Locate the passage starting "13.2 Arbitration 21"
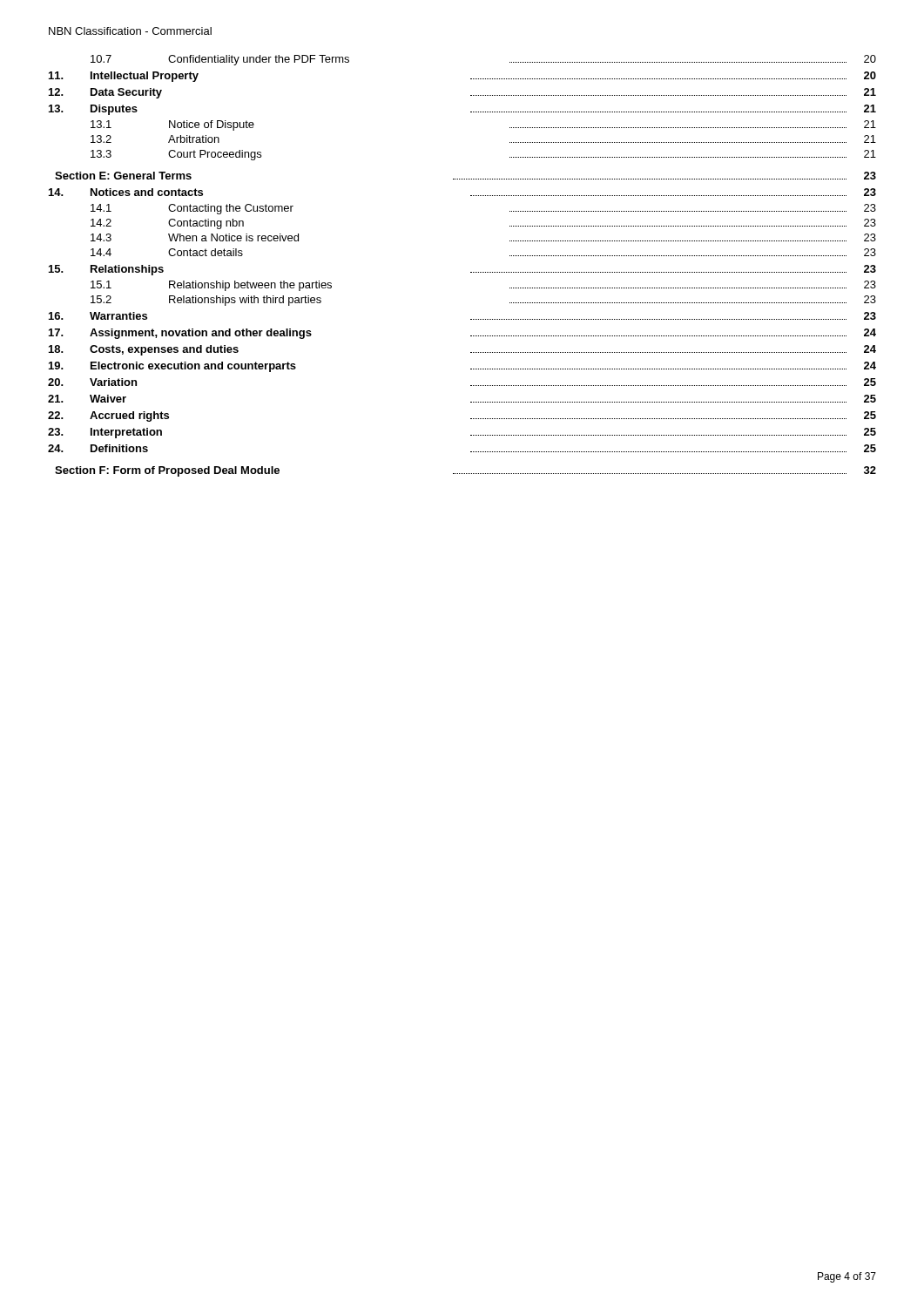Image resolution: width=924 pixels, height=1307 pixels. [99, 139]
